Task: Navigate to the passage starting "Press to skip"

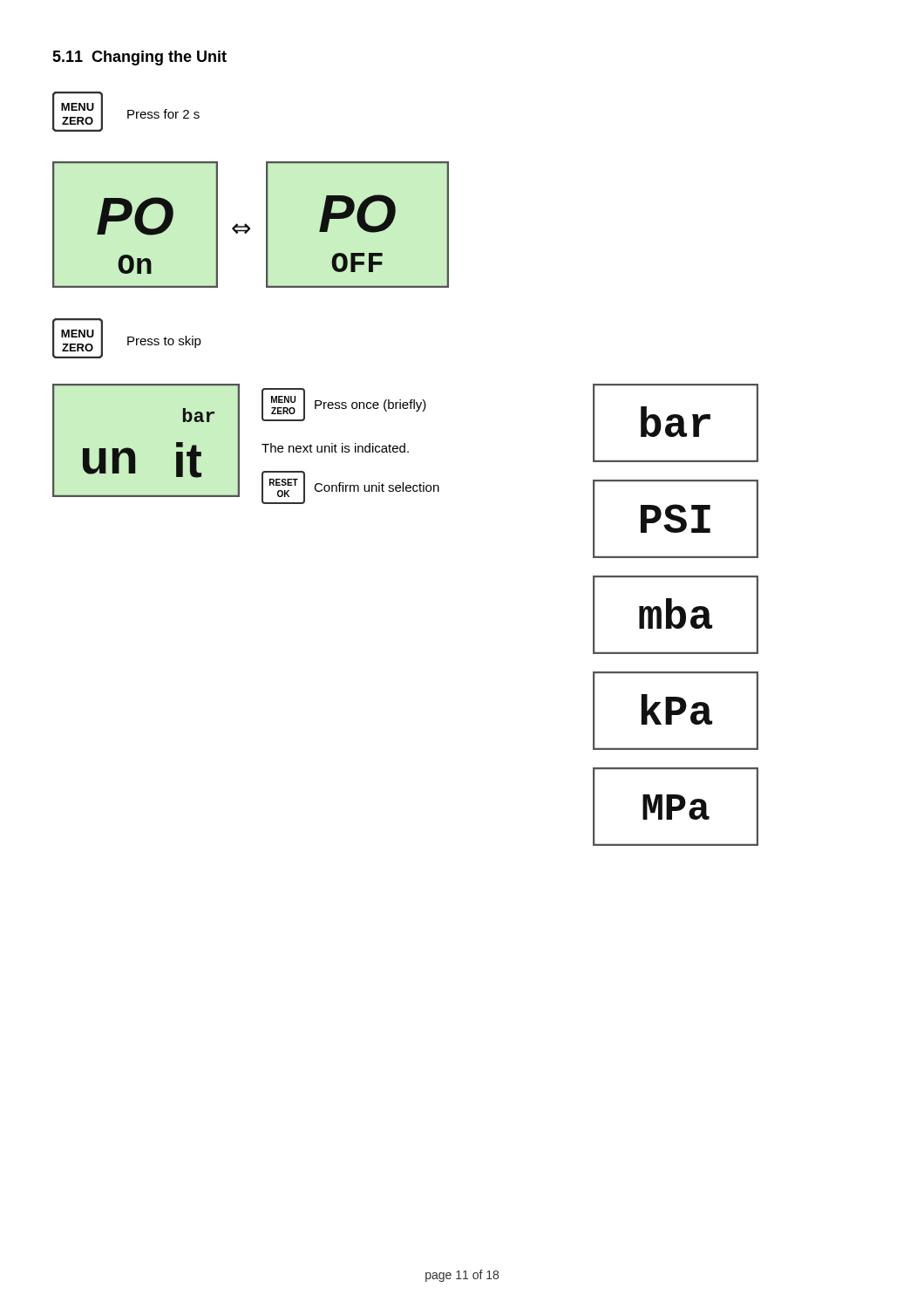Action: (x=164, y=341)
